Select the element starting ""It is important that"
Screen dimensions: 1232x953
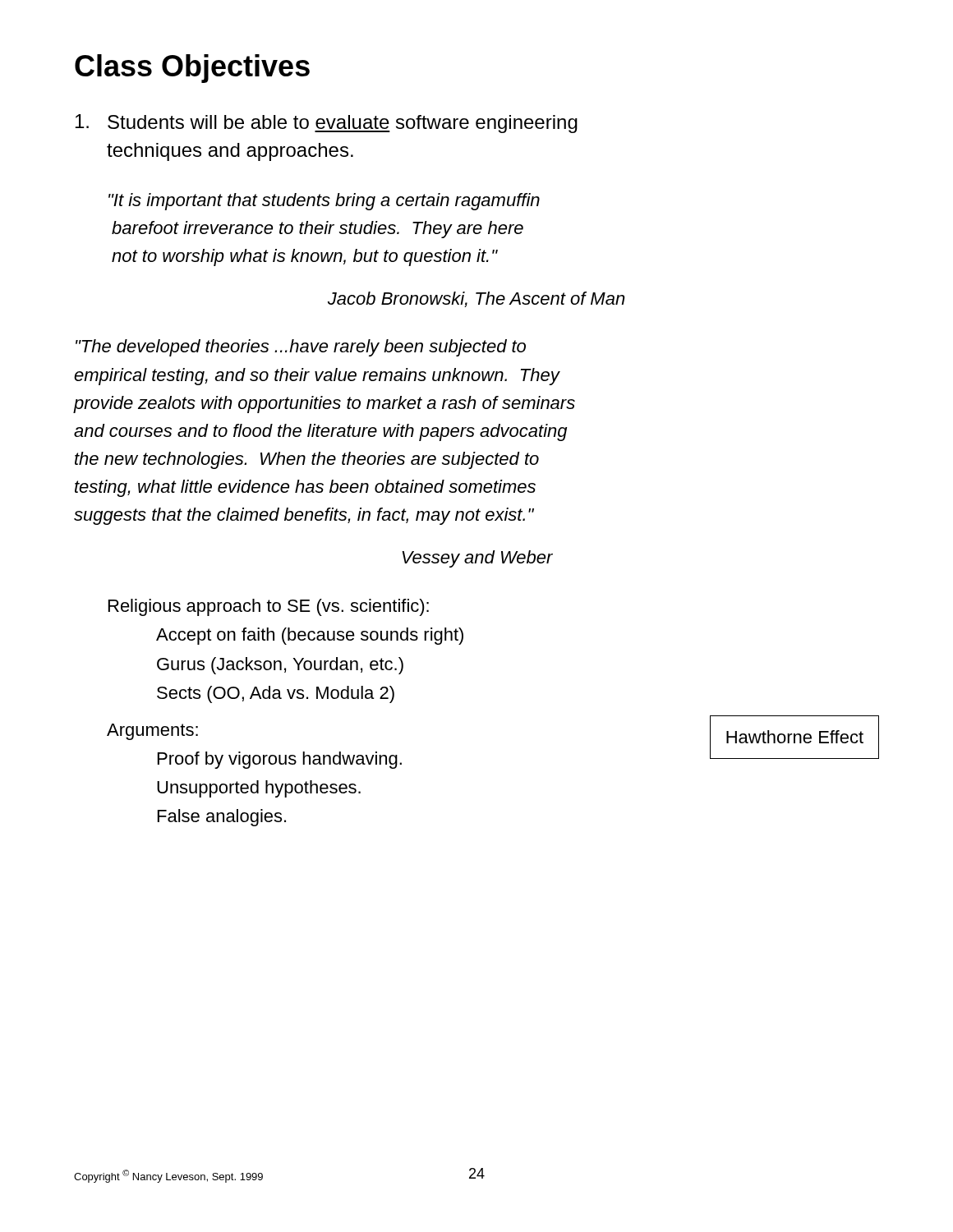pos(323,228)
